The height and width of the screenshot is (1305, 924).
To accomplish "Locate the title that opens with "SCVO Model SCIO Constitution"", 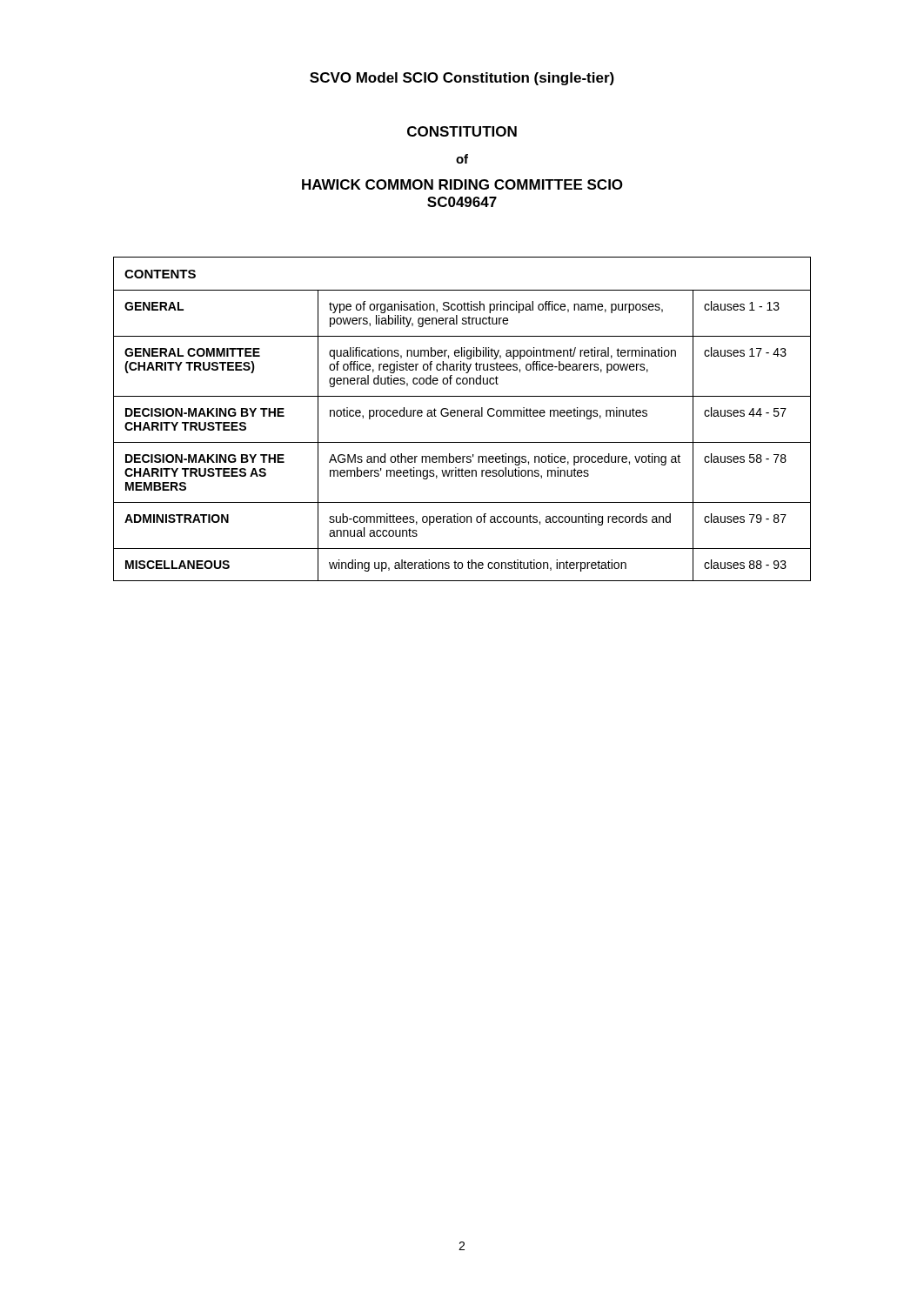I will (x=462, y=78).
